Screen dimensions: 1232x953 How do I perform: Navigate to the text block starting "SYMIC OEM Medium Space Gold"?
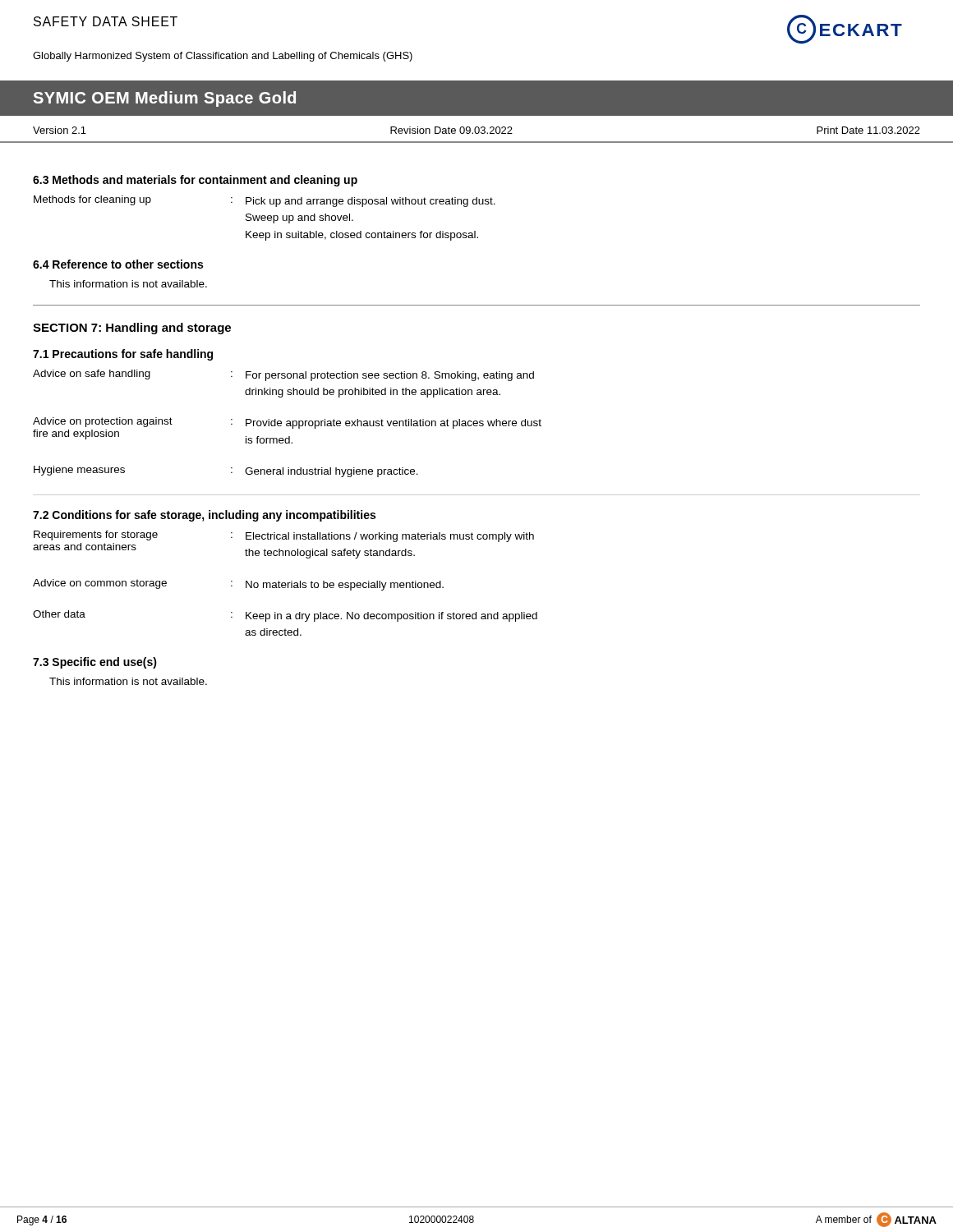pyautogui.click(x=165, y=98)
